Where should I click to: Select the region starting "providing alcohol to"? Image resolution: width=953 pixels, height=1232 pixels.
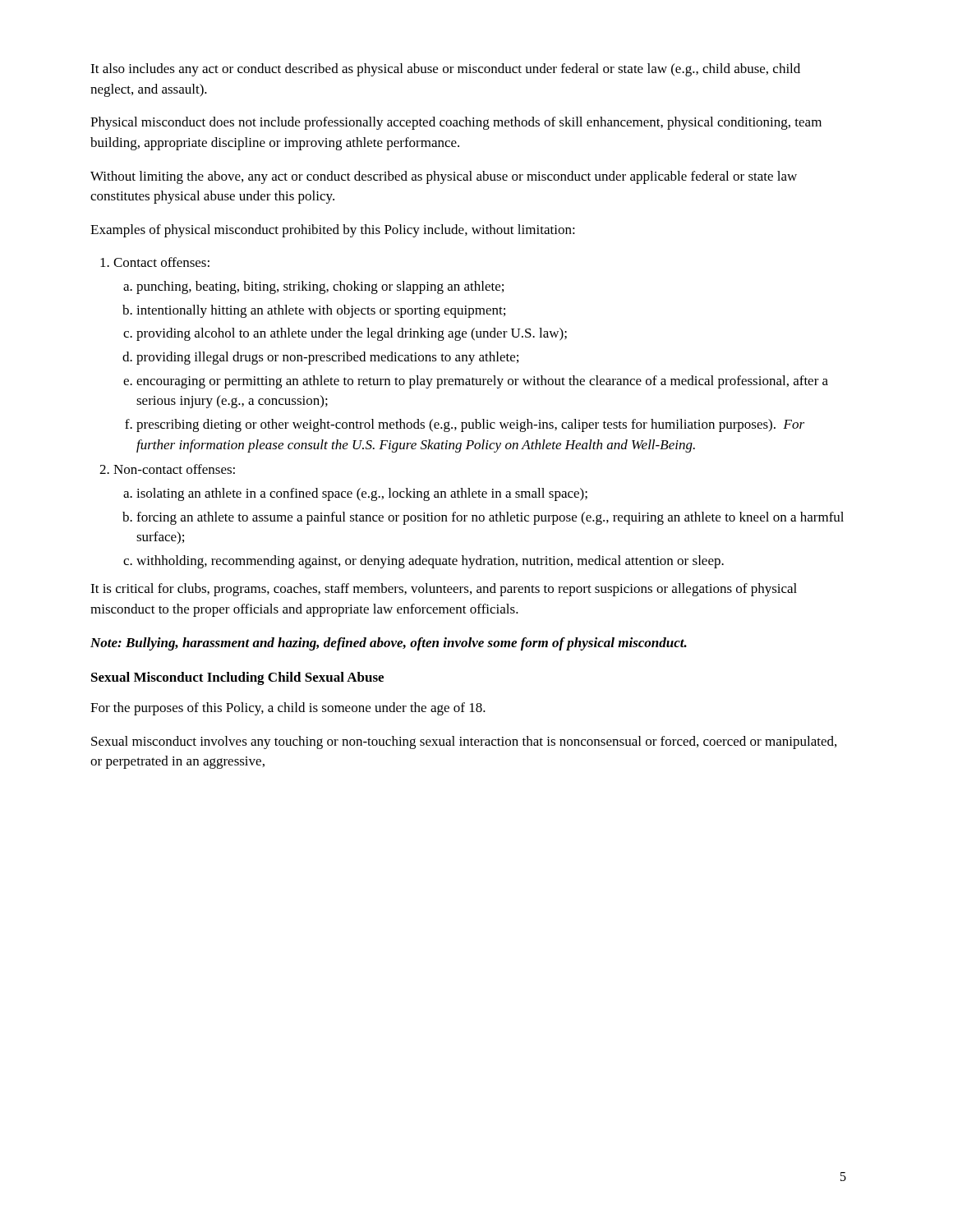(352, 333)
